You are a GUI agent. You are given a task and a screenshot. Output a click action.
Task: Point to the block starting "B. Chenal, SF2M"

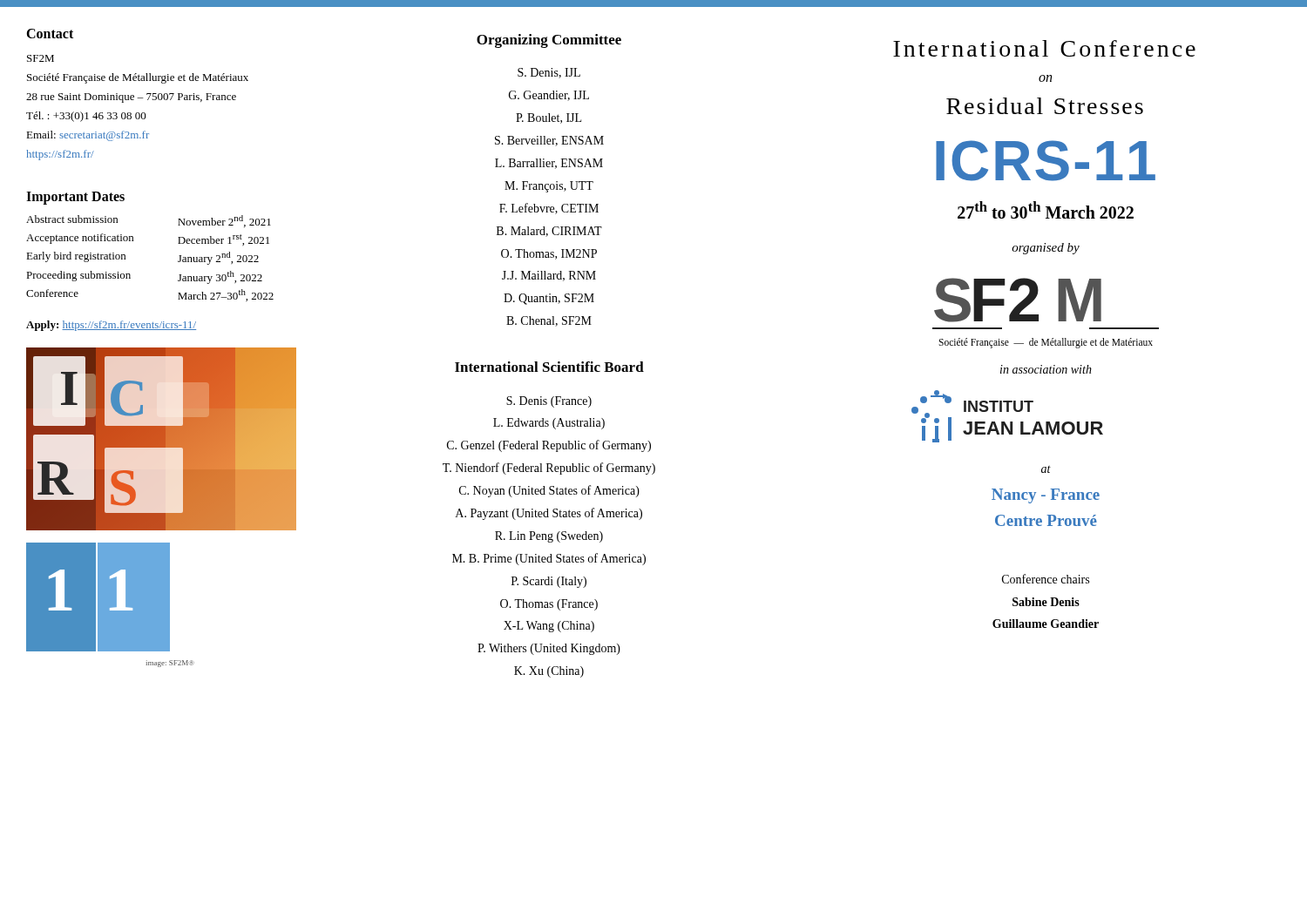[549, 321]
